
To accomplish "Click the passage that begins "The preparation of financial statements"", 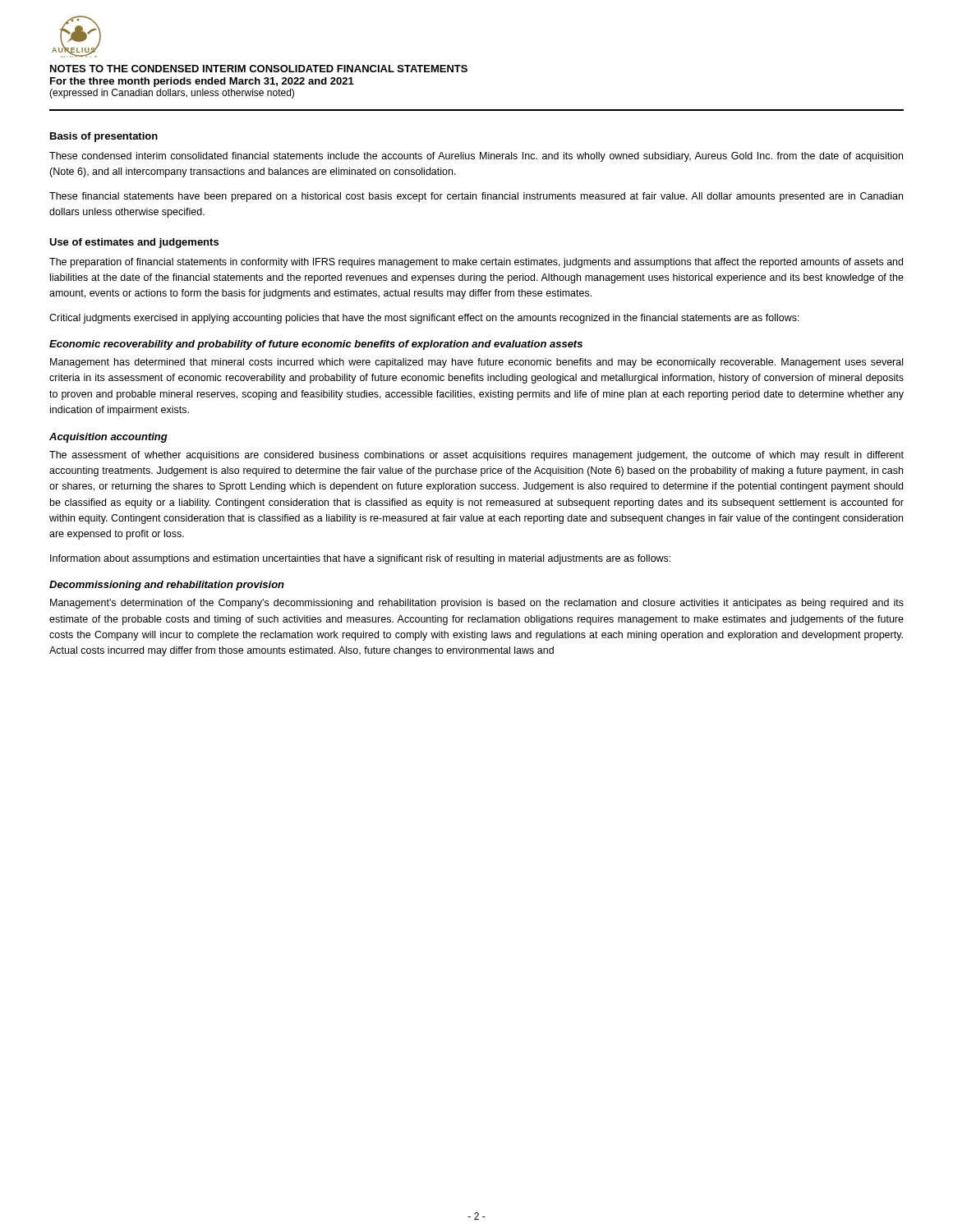I will 476,278.
